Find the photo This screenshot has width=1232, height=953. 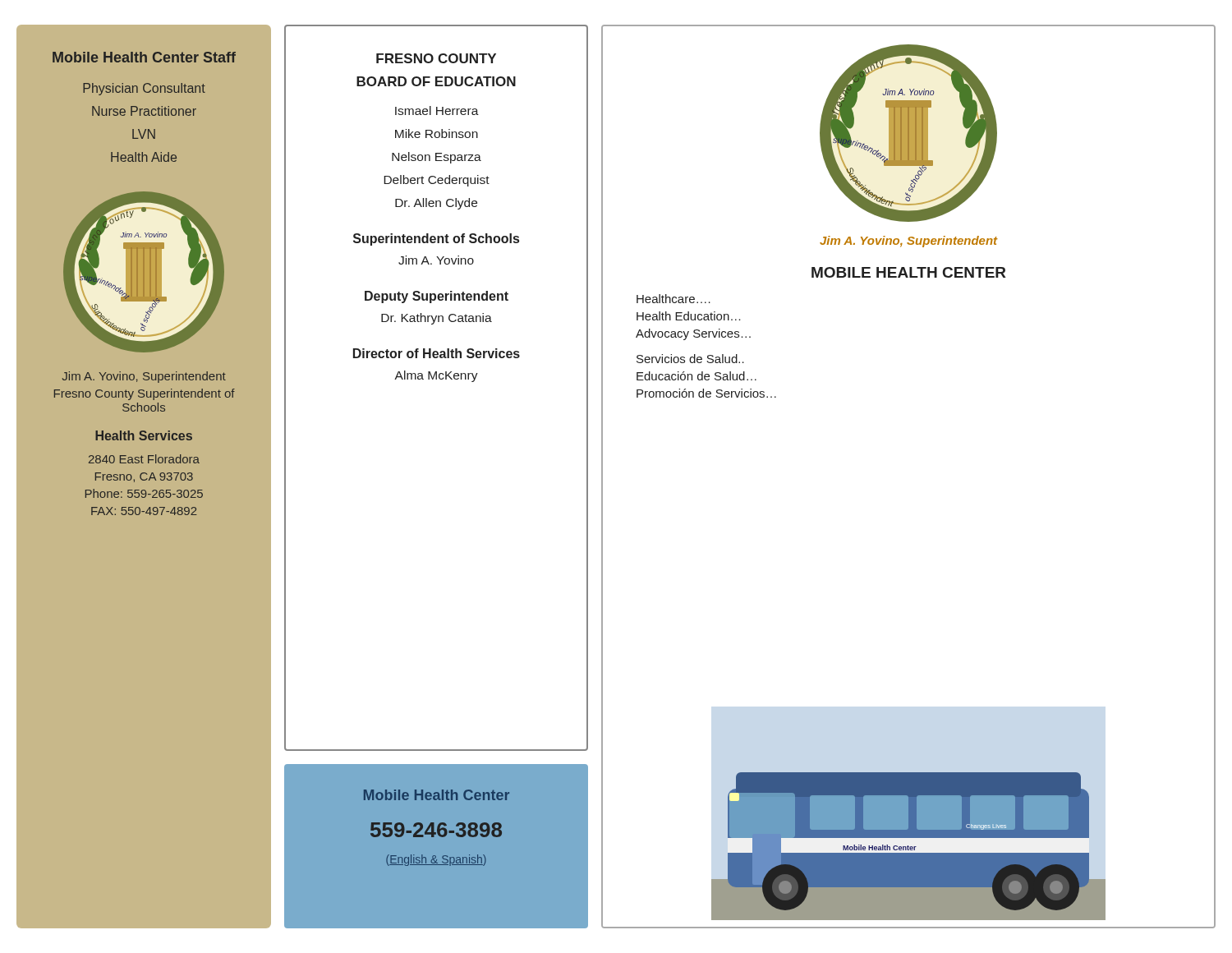click(x=908, y=675)
